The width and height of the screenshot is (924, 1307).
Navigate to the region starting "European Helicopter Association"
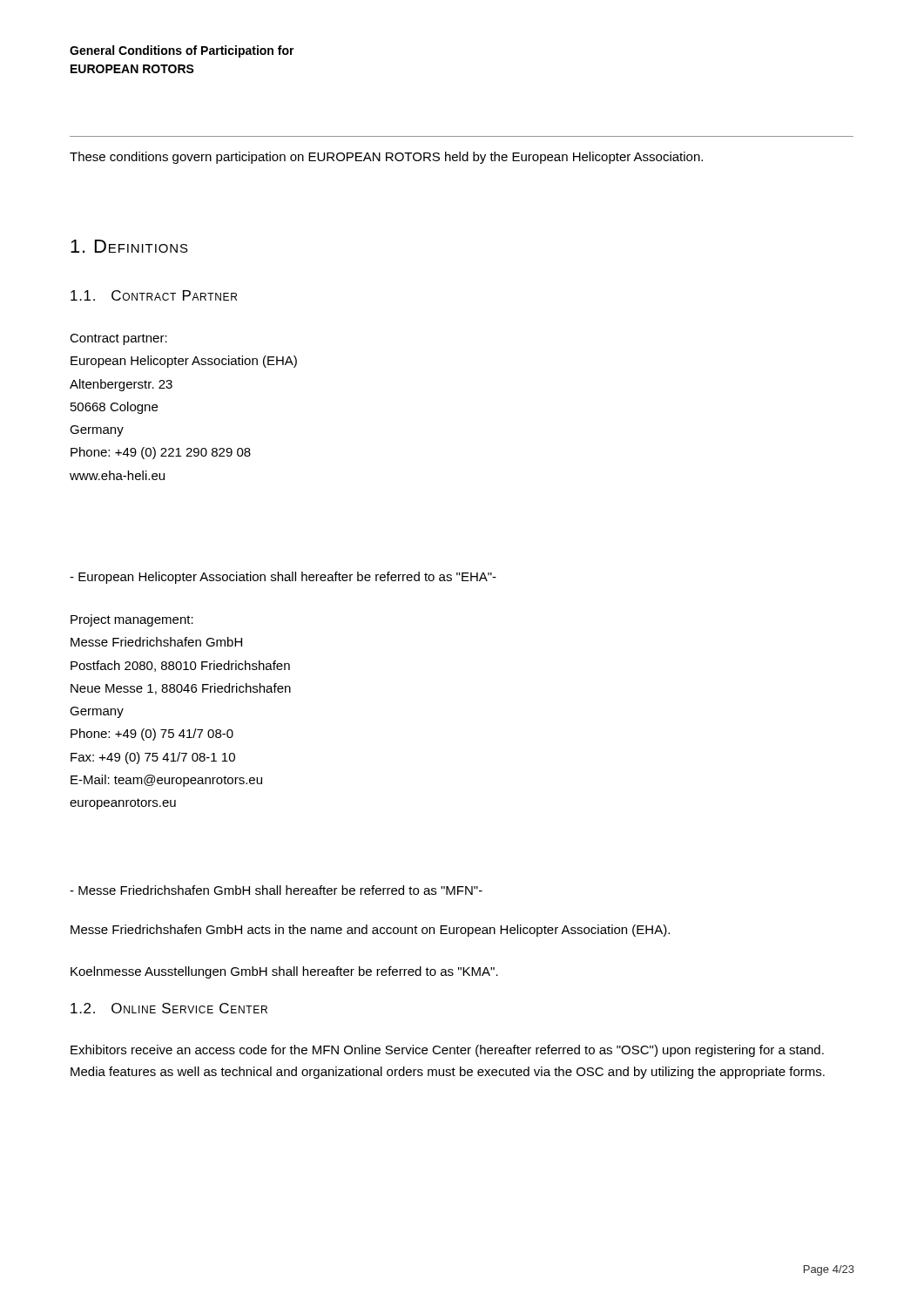pyautogui.click(x=283, y=576)
